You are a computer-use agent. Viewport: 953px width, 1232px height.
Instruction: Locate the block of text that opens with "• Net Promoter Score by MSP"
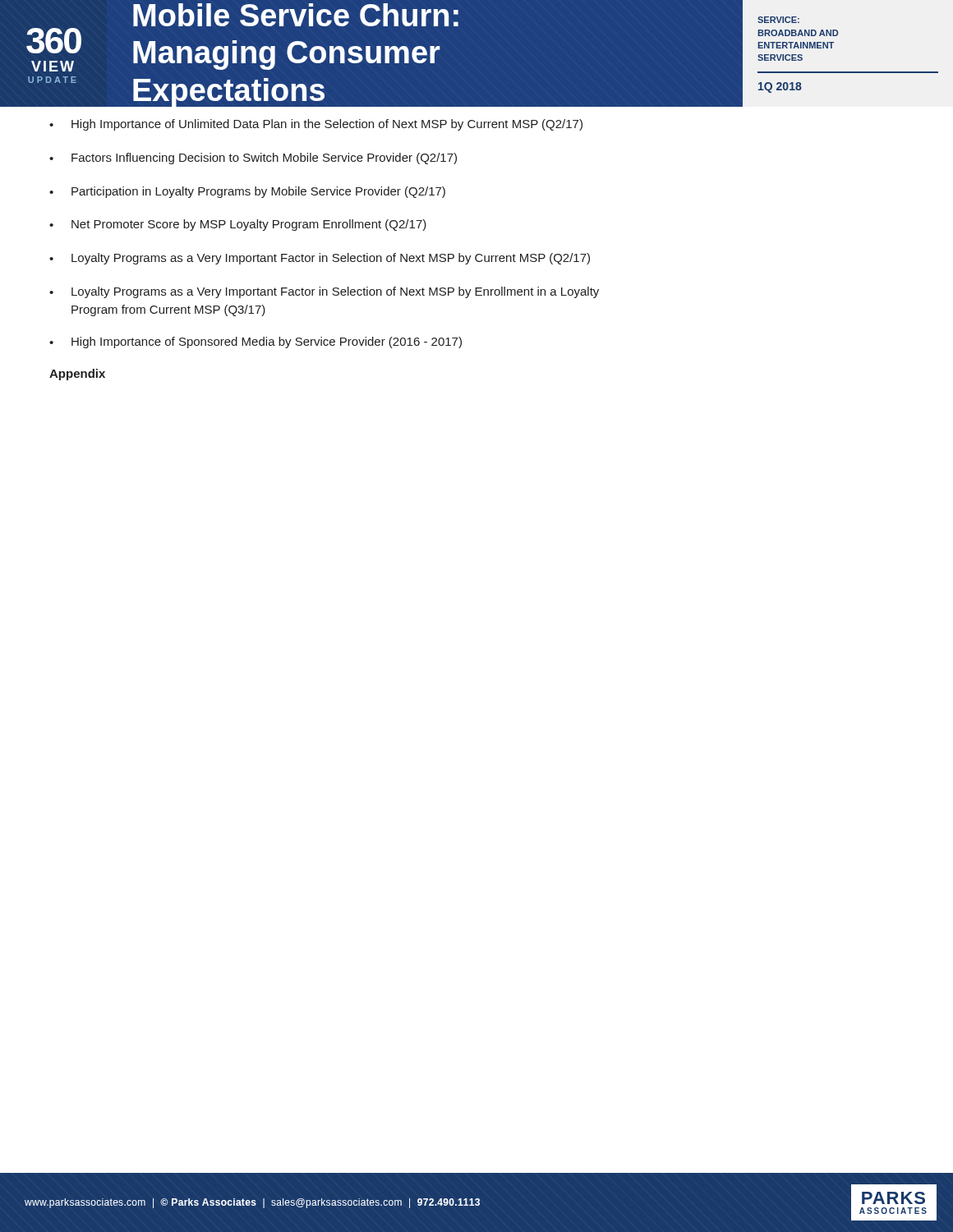[238, 225]
